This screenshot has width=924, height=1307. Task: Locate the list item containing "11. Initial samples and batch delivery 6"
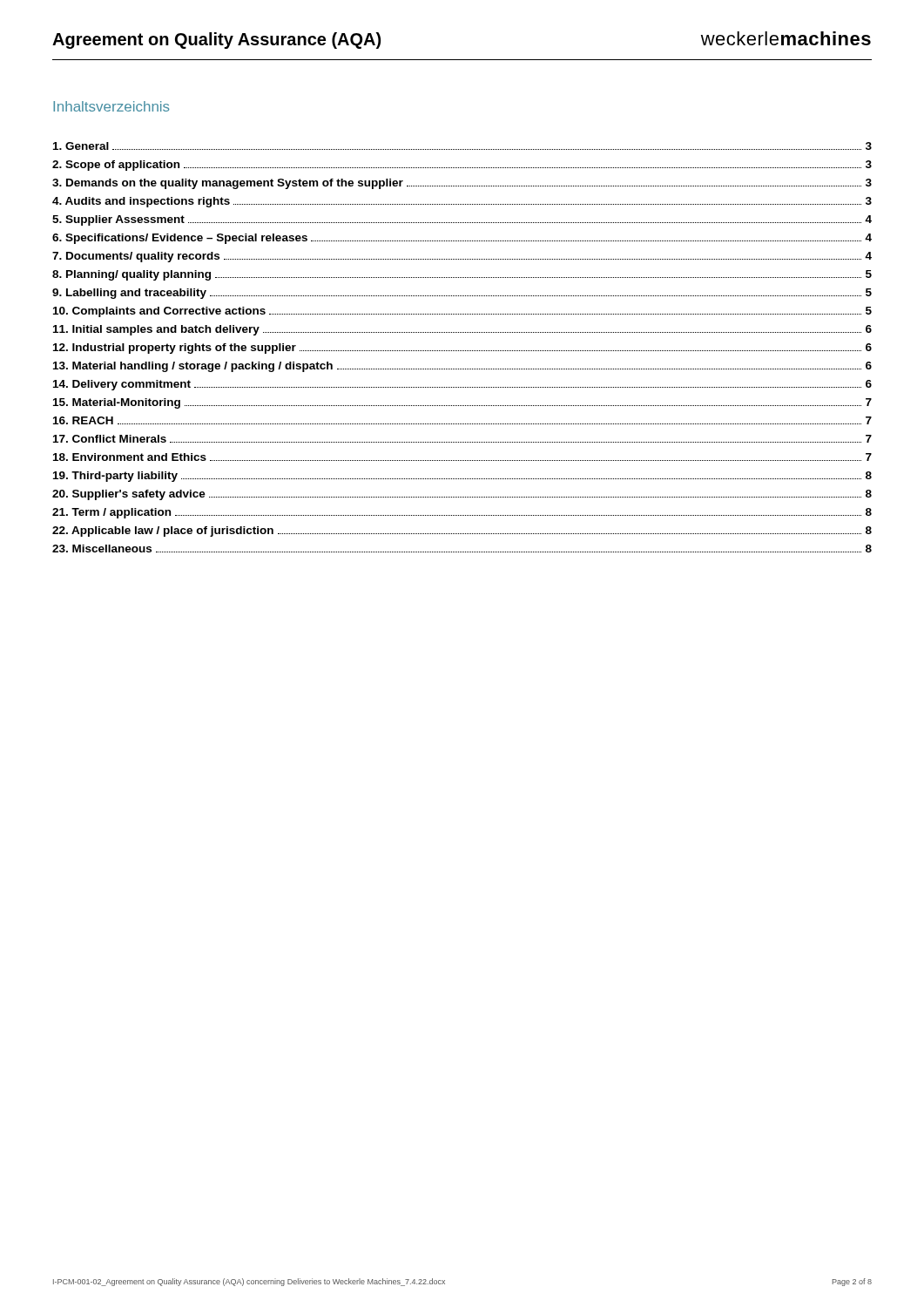pyautogui.click(x=462, y=329)
